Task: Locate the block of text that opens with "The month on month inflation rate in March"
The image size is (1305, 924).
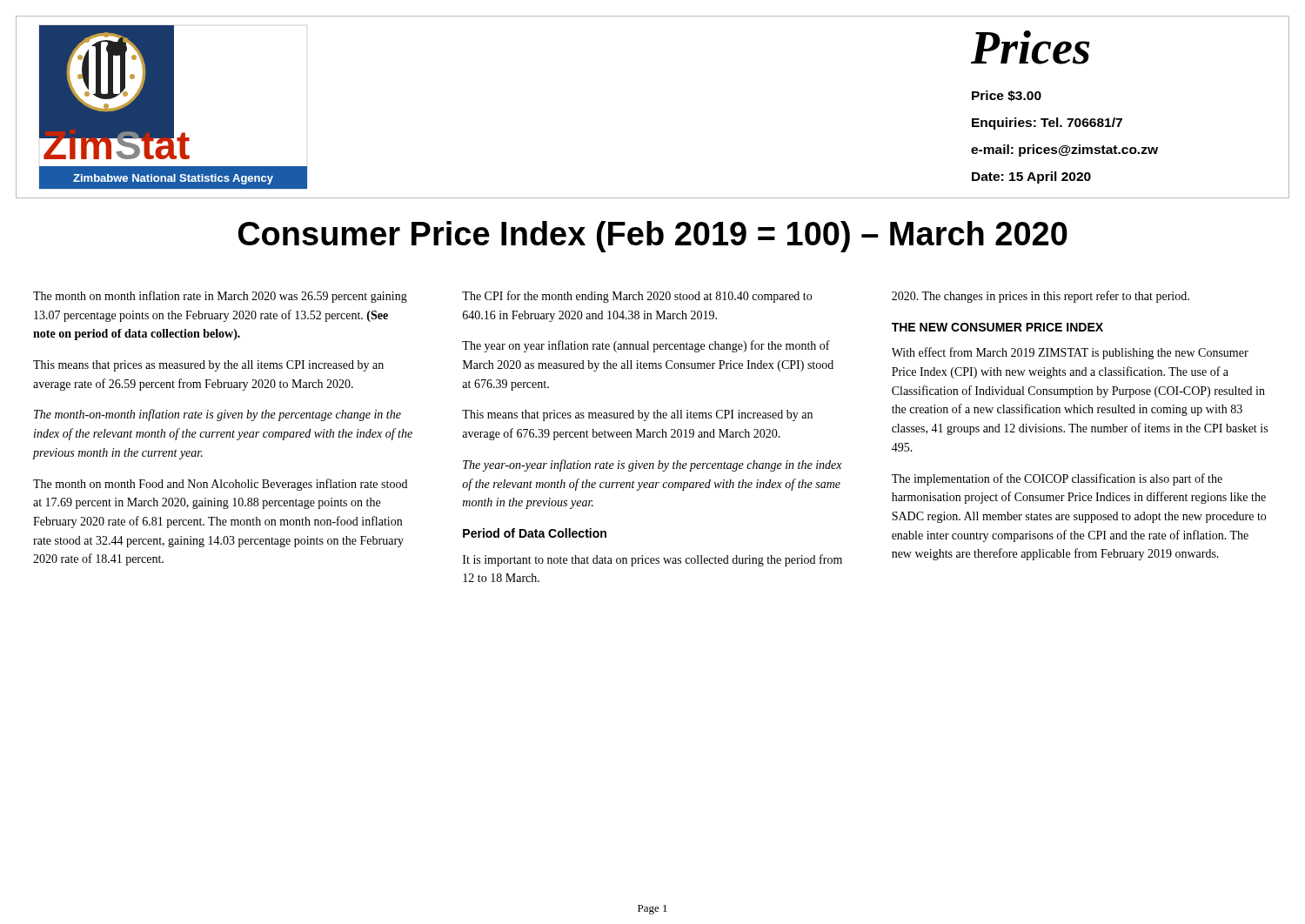Action: coord(223,315)
